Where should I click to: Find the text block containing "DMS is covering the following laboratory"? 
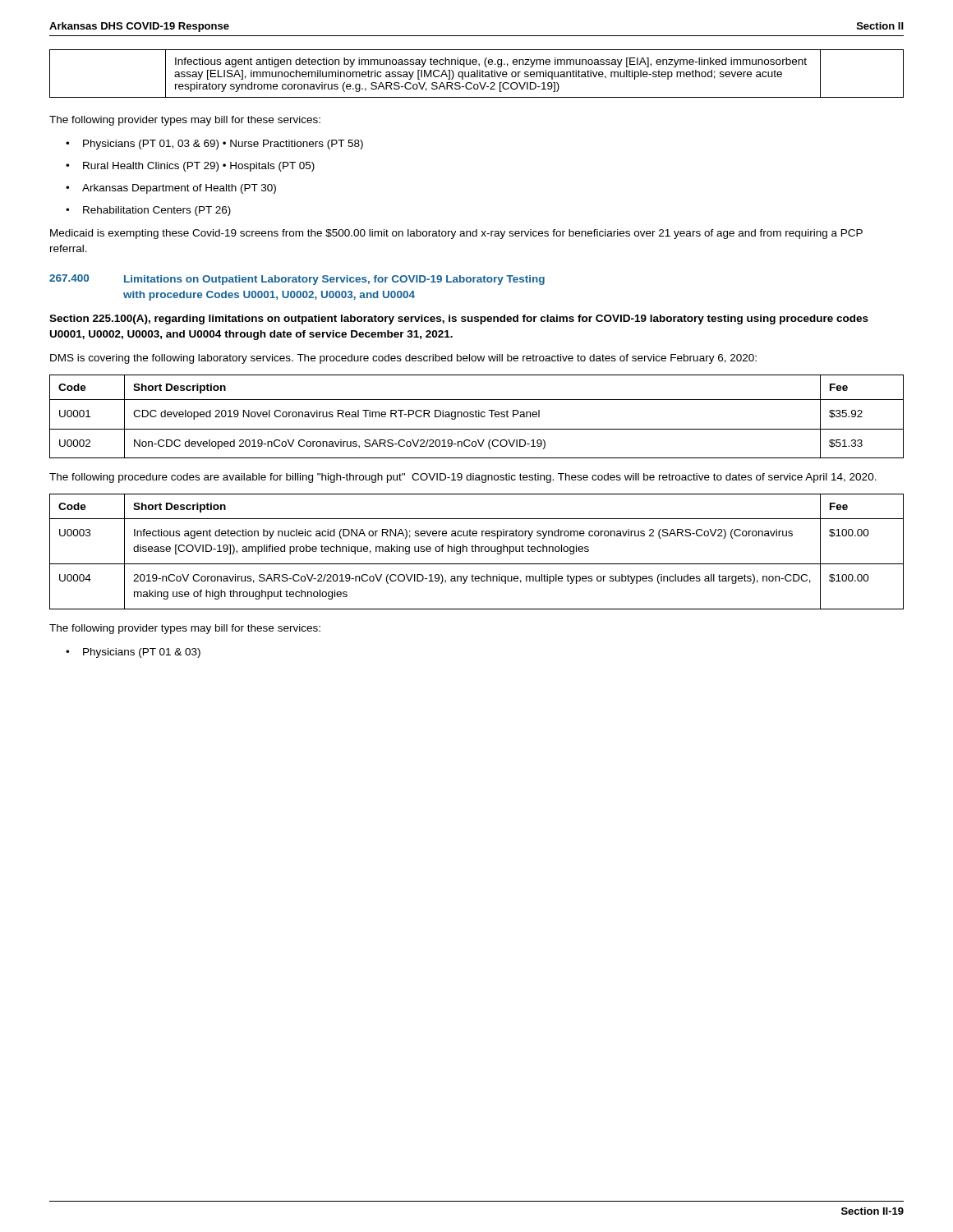(403, 358)
